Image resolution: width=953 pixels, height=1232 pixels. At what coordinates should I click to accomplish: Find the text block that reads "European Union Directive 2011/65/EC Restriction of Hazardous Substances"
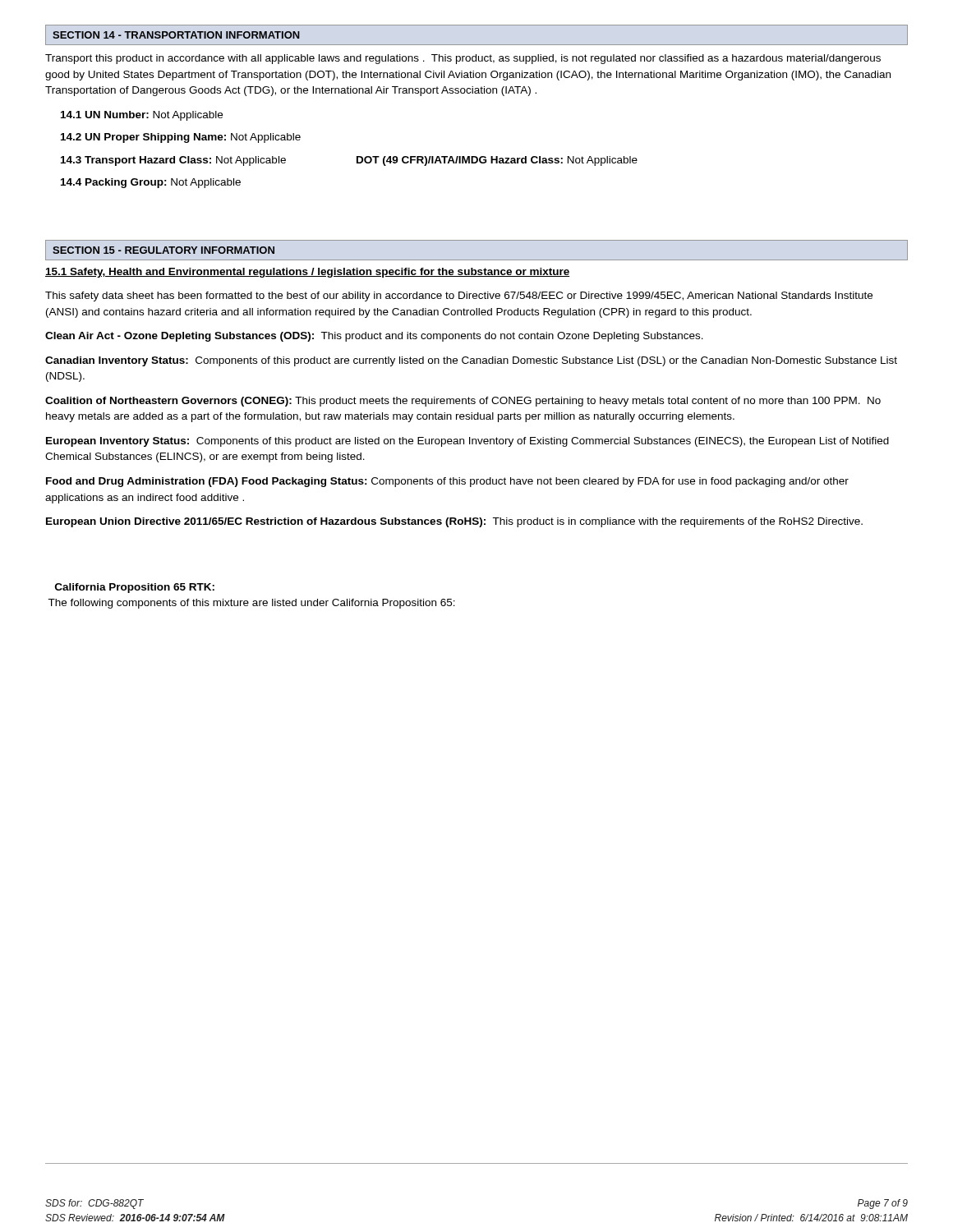point(454,521)
